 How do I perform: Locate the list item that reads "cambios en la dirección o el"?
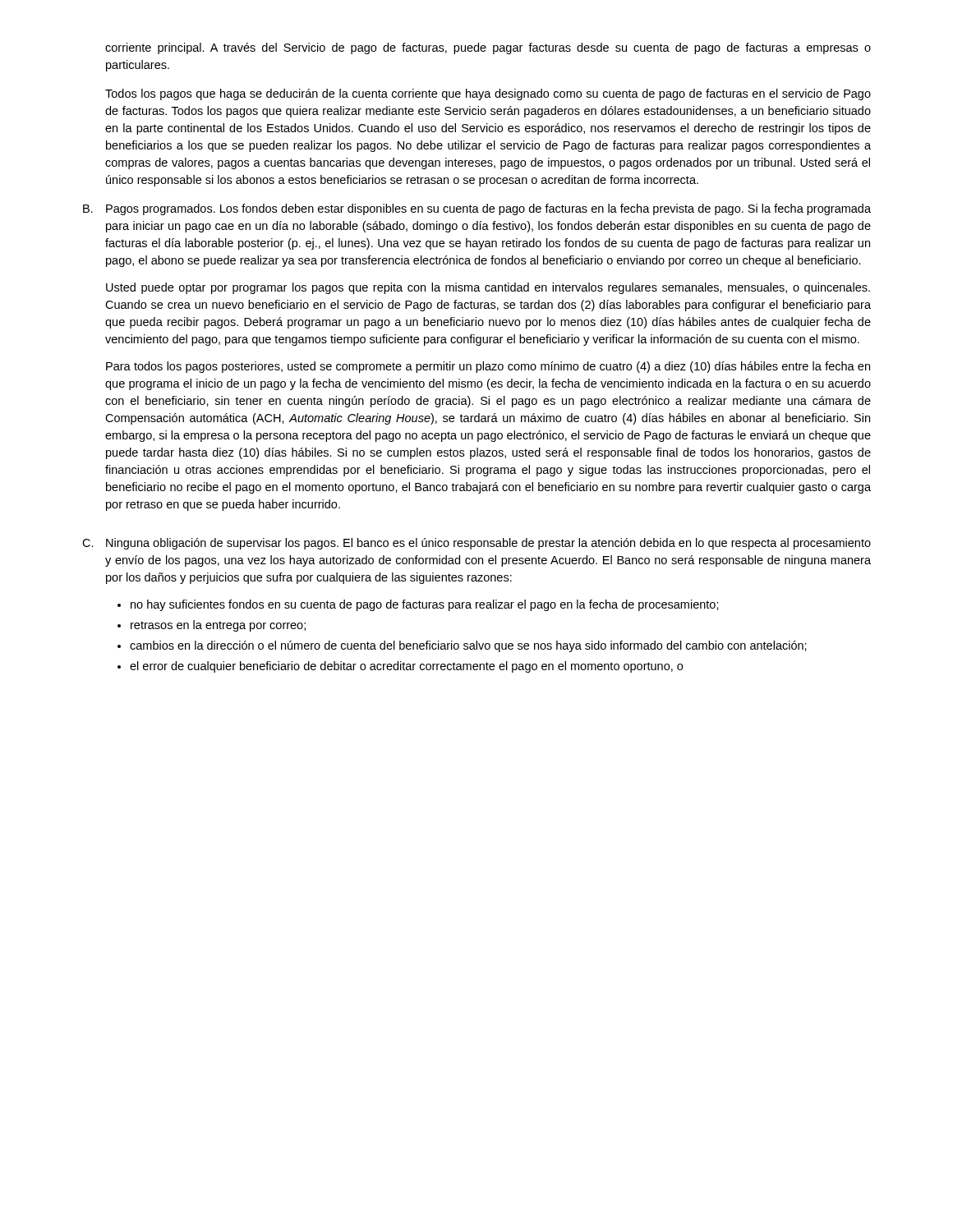469,646
